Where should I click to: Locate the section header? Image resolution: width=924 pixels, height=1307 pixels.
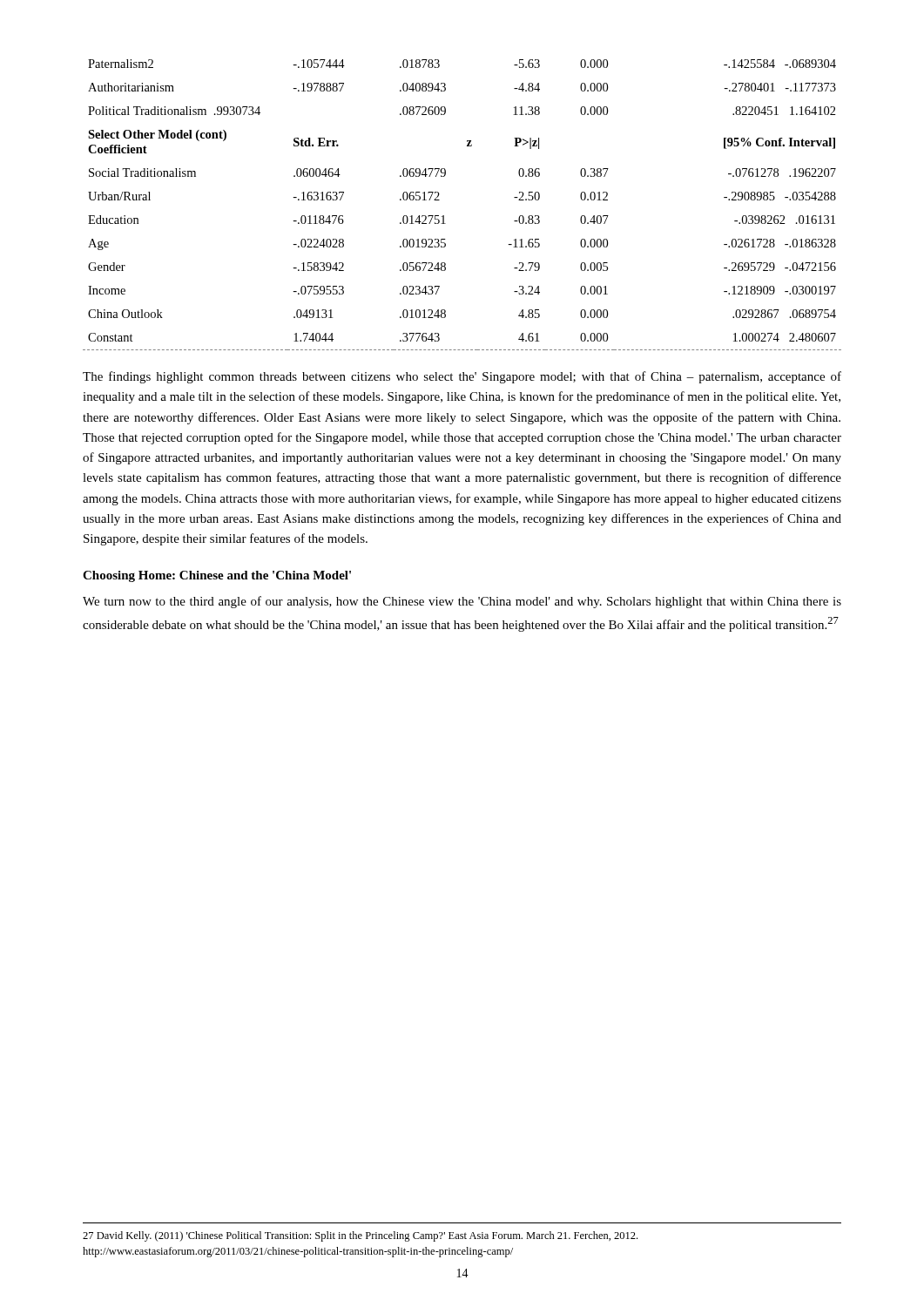[x=217, y=575]
